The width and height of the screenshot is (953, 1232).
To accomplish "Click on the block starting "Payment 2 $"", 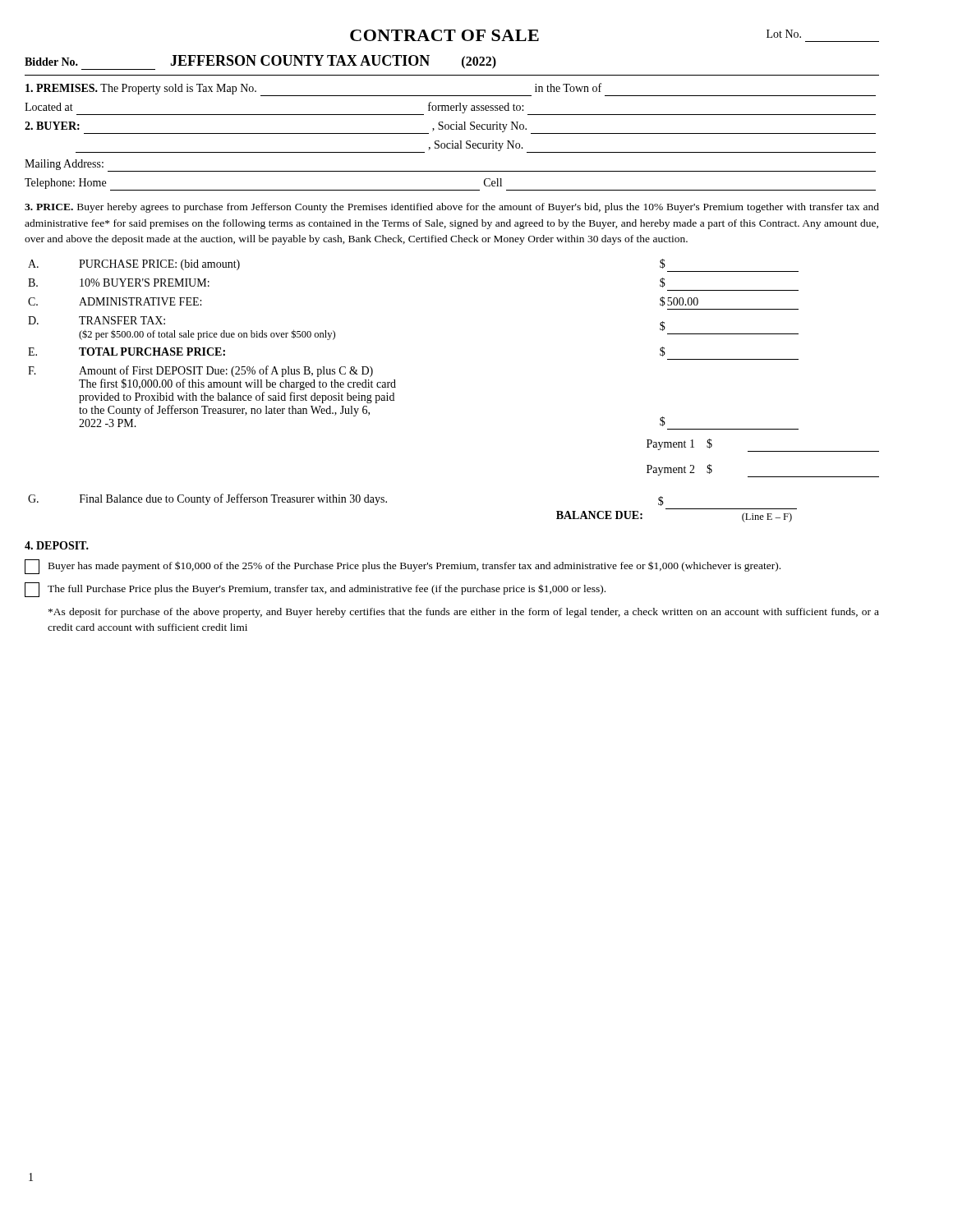I will coord(656,470).
